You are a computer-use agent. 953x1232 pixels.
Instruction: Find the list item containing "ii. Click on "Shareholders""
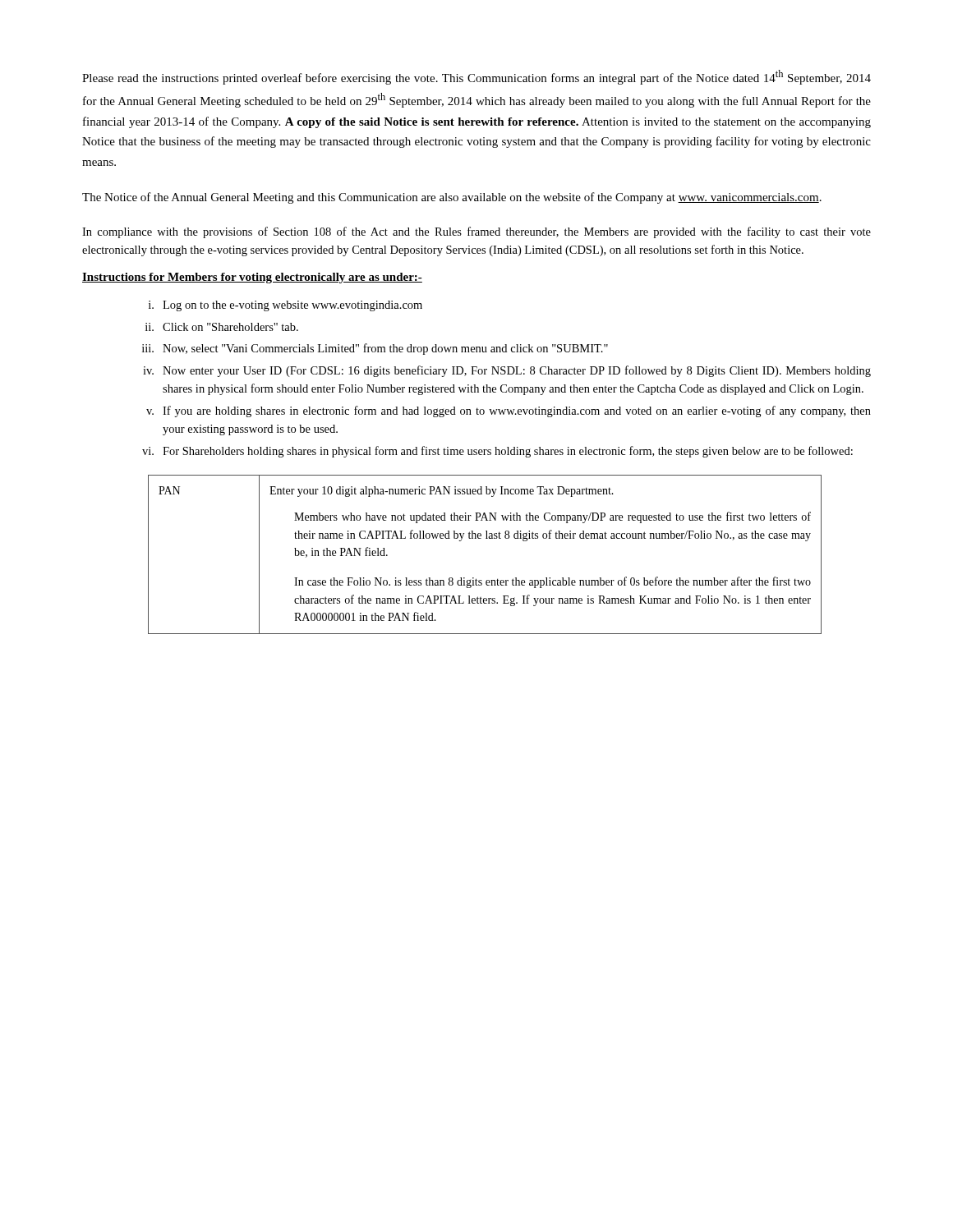coord(222,327)
